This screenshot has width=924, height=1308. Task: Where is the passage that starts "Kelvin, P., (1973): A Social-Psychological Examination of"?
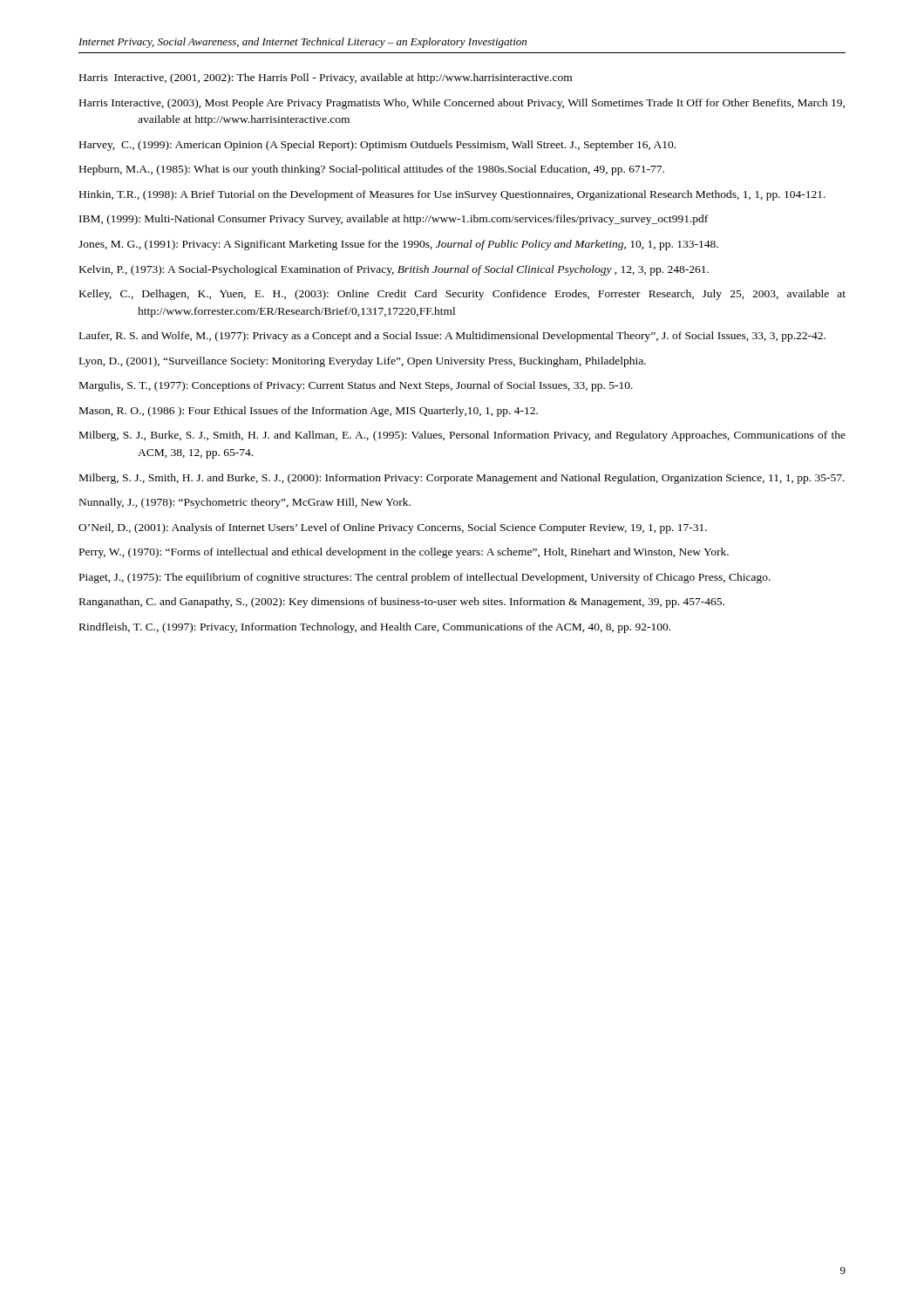point(394,269)
